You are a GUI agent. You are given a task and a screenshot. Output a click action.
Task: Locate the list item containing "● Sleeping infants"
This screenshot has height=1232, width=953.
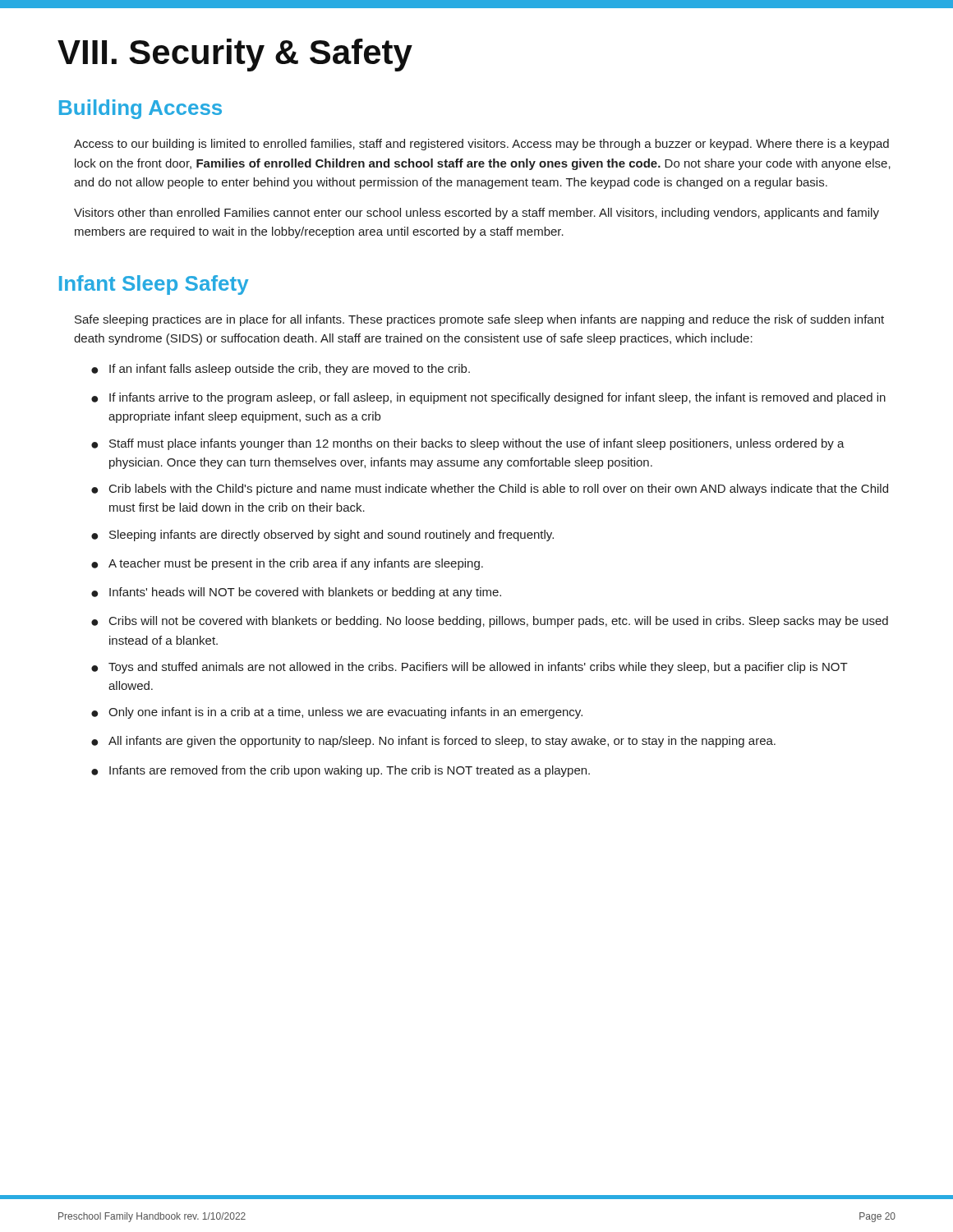point(323,535)
